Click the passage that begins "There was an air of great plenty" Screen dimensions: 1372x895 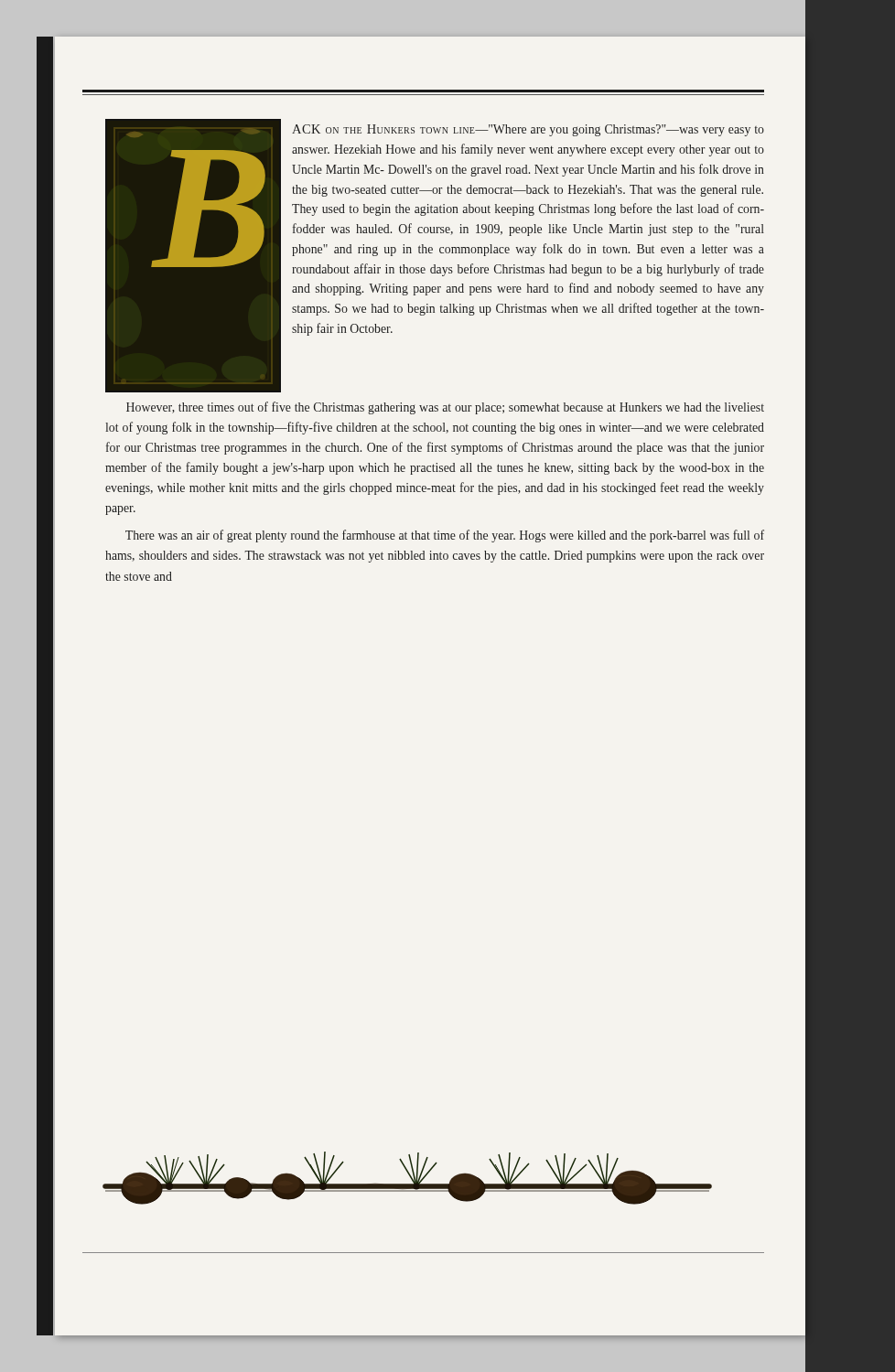(x=435, y=556)
